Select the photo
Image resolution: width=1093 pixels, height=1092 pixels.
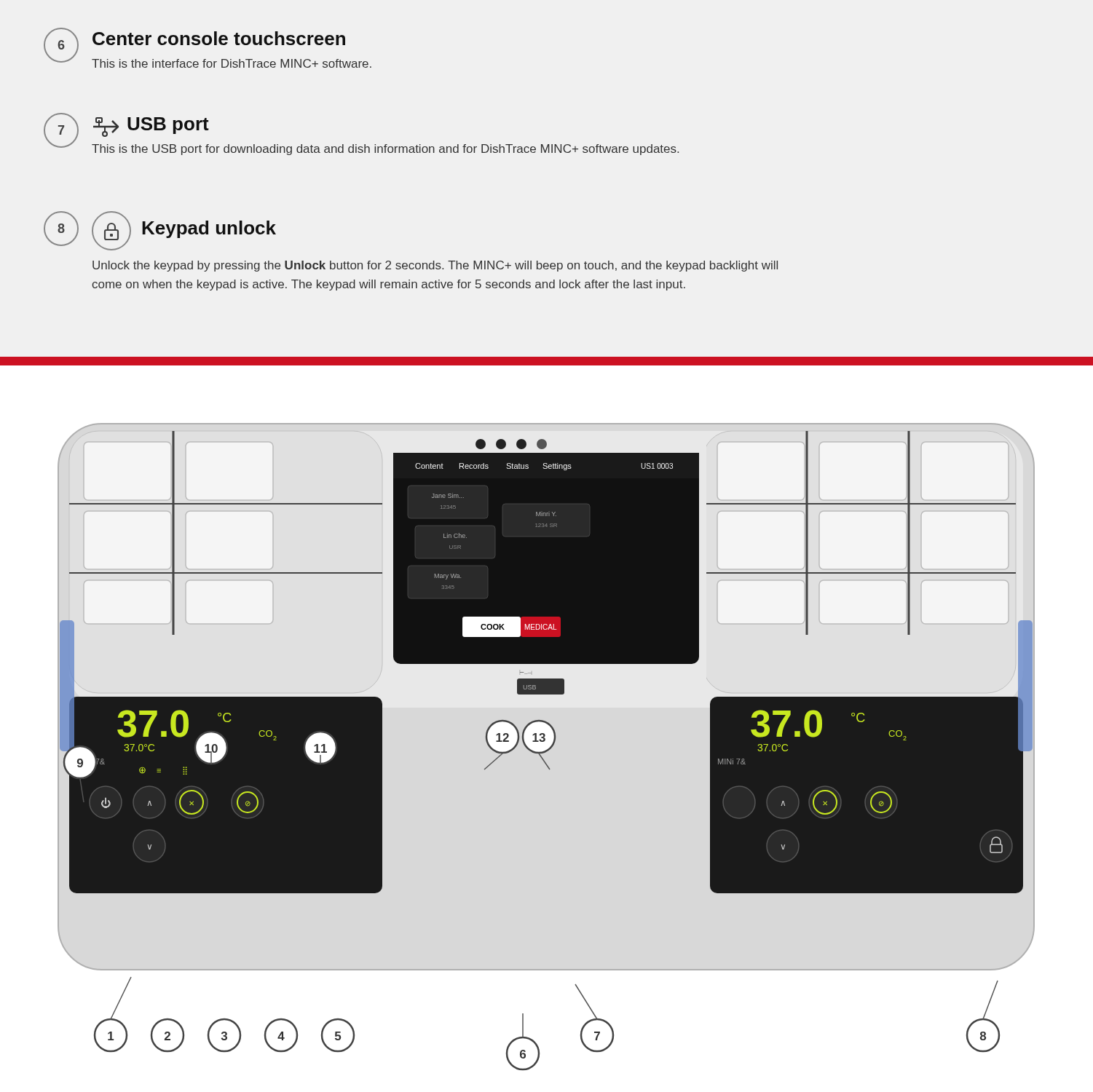click(546, 729)
